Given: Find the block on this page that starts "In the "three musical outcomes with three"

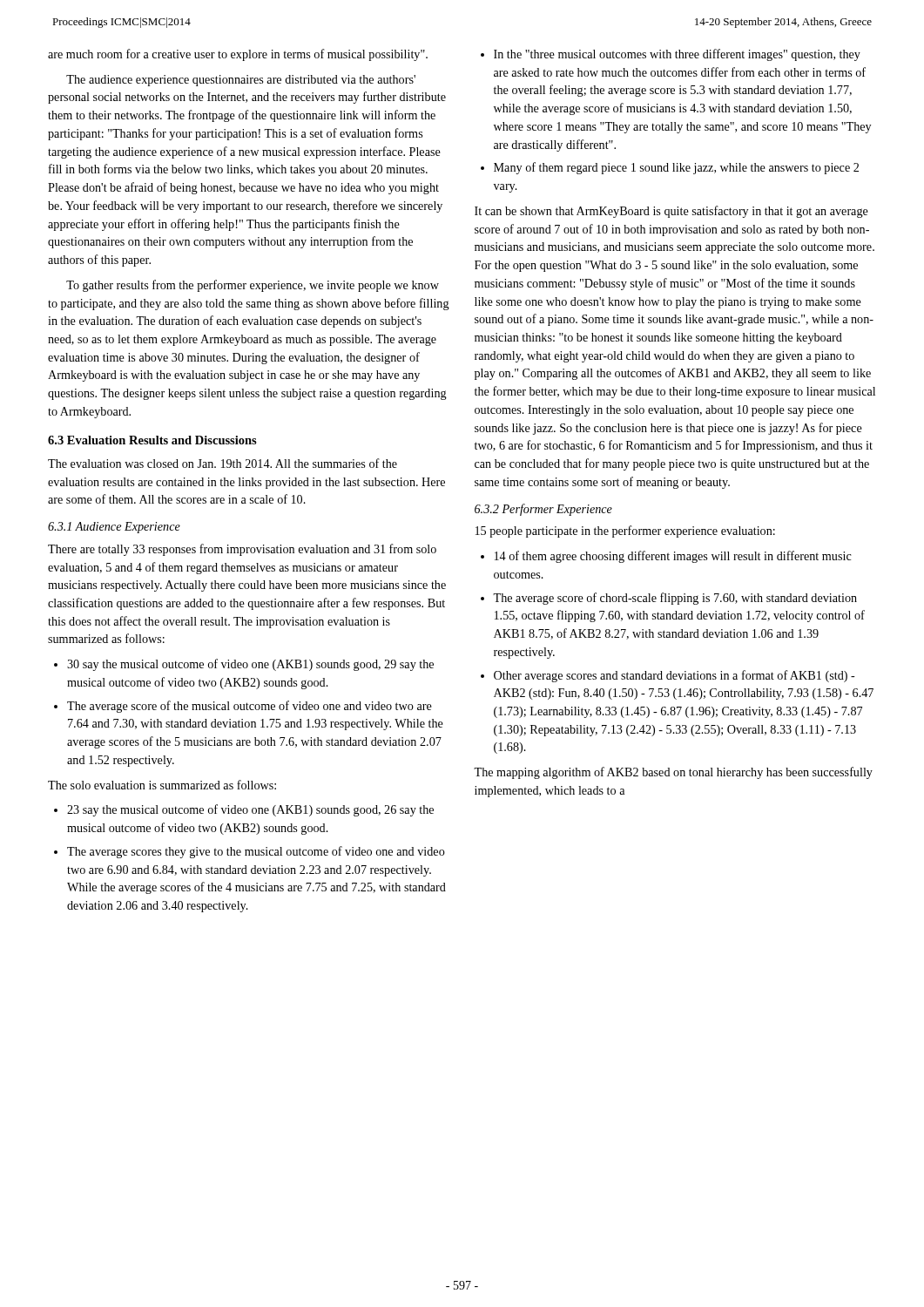Looking at the screenshot, I should [x=682, y=99].
